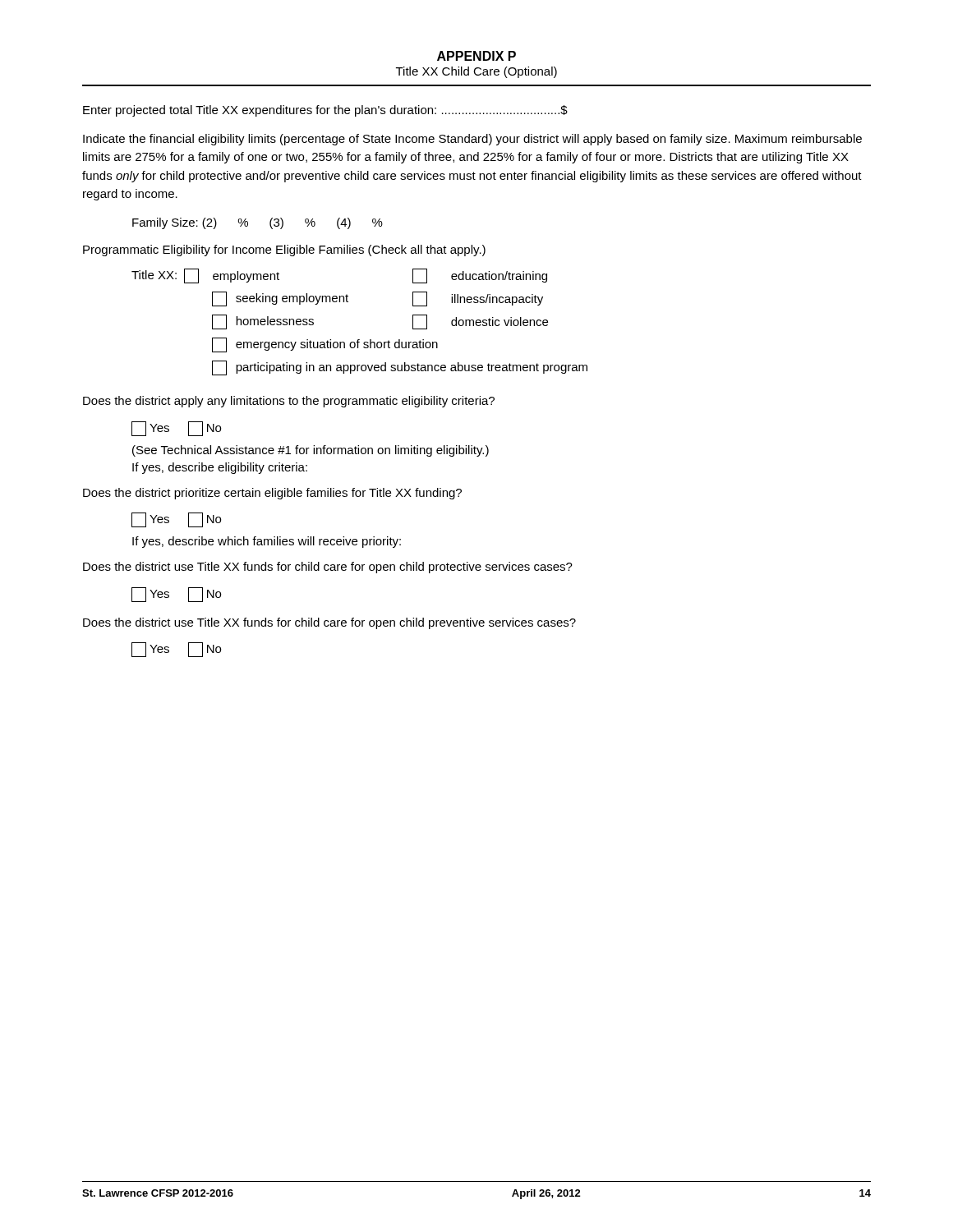
Task: Select the element starting "Enter projected total Title XX expenditures for"
Action: (x=325, y=110)
